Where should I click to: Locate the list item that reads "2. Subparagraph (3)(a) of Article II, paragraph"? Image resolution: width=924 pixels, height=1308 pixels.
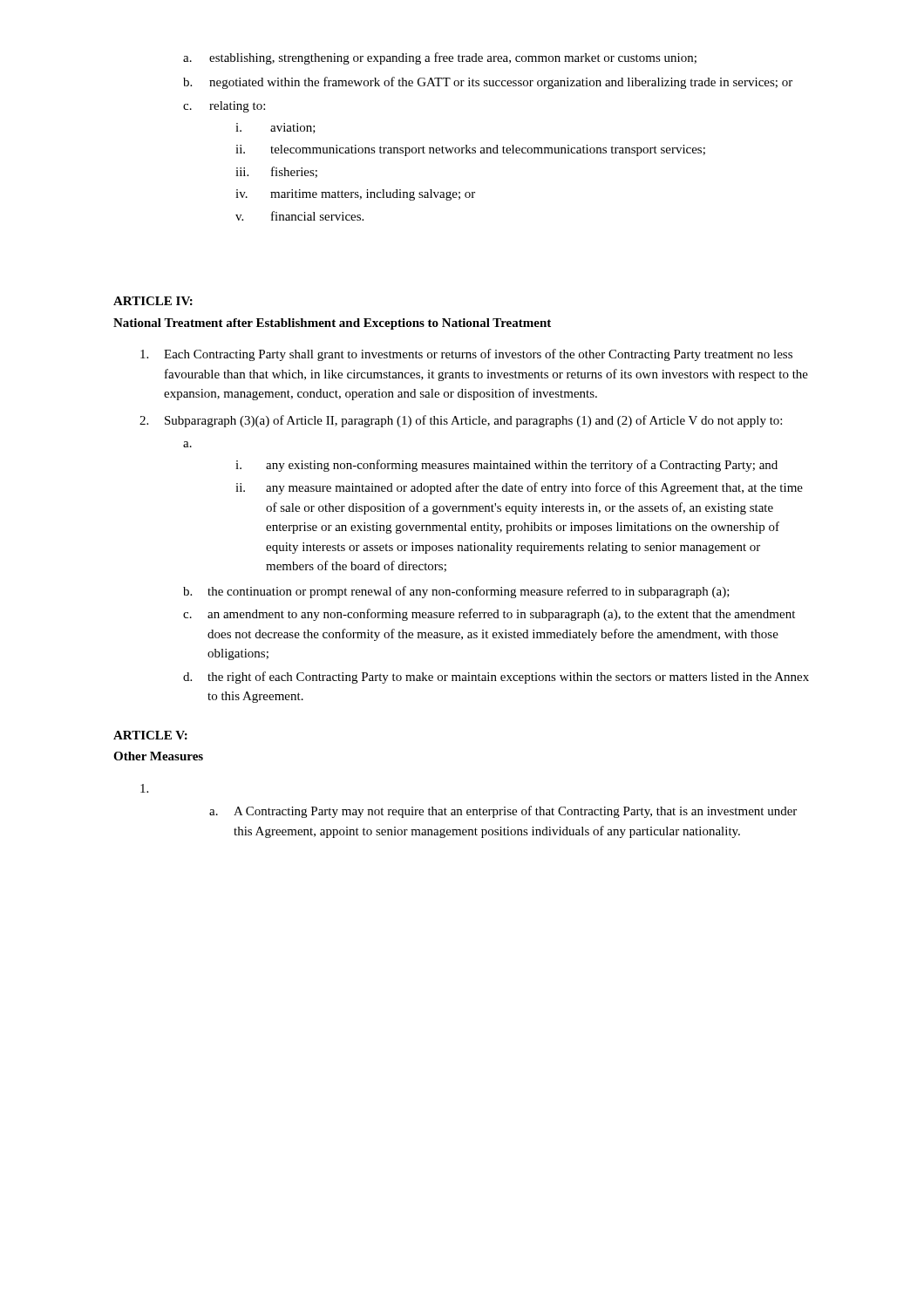461,420
